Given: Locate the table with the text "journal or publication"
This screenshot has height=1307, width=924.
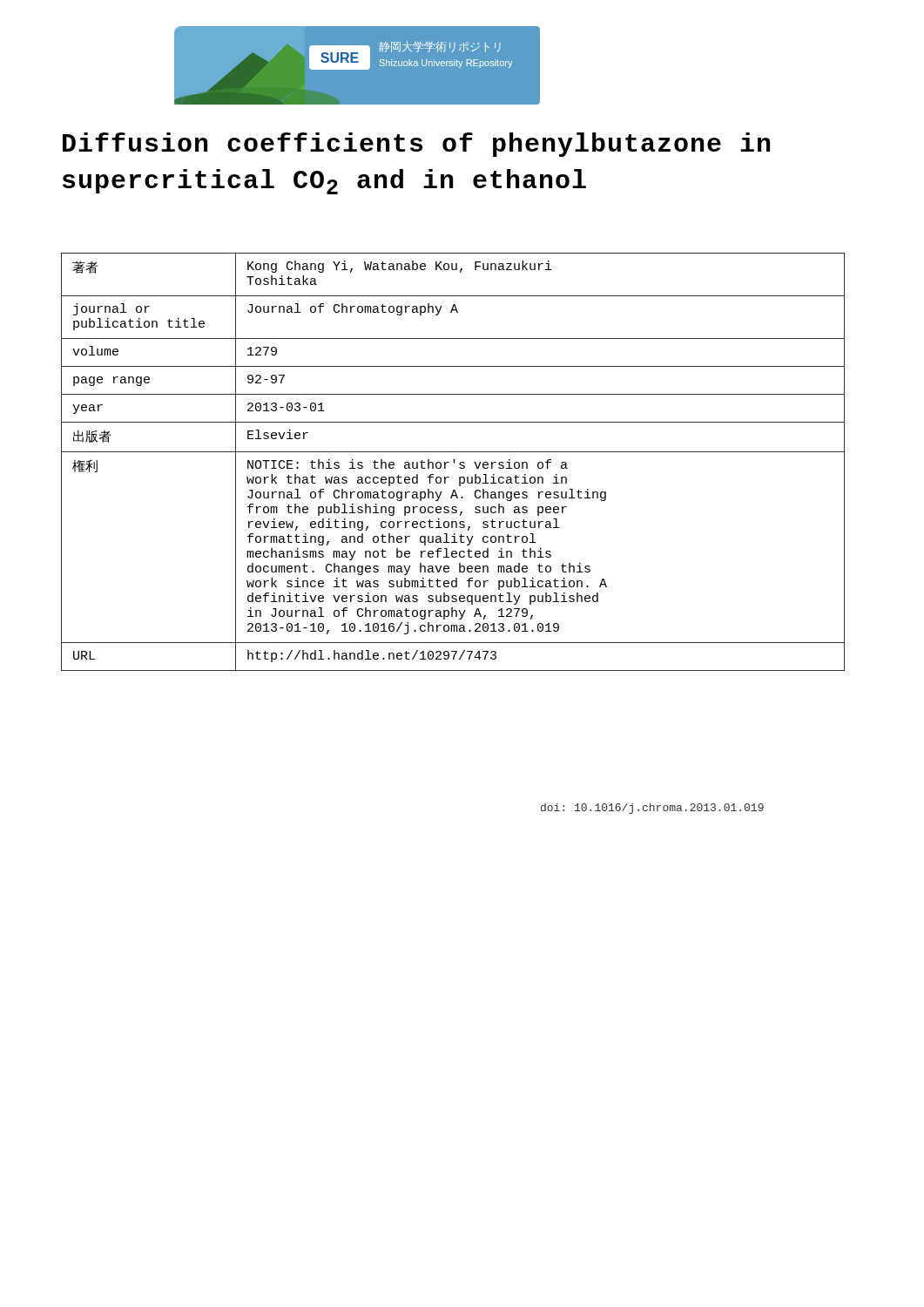Looking at the screenshot, I should pos(453,462).
